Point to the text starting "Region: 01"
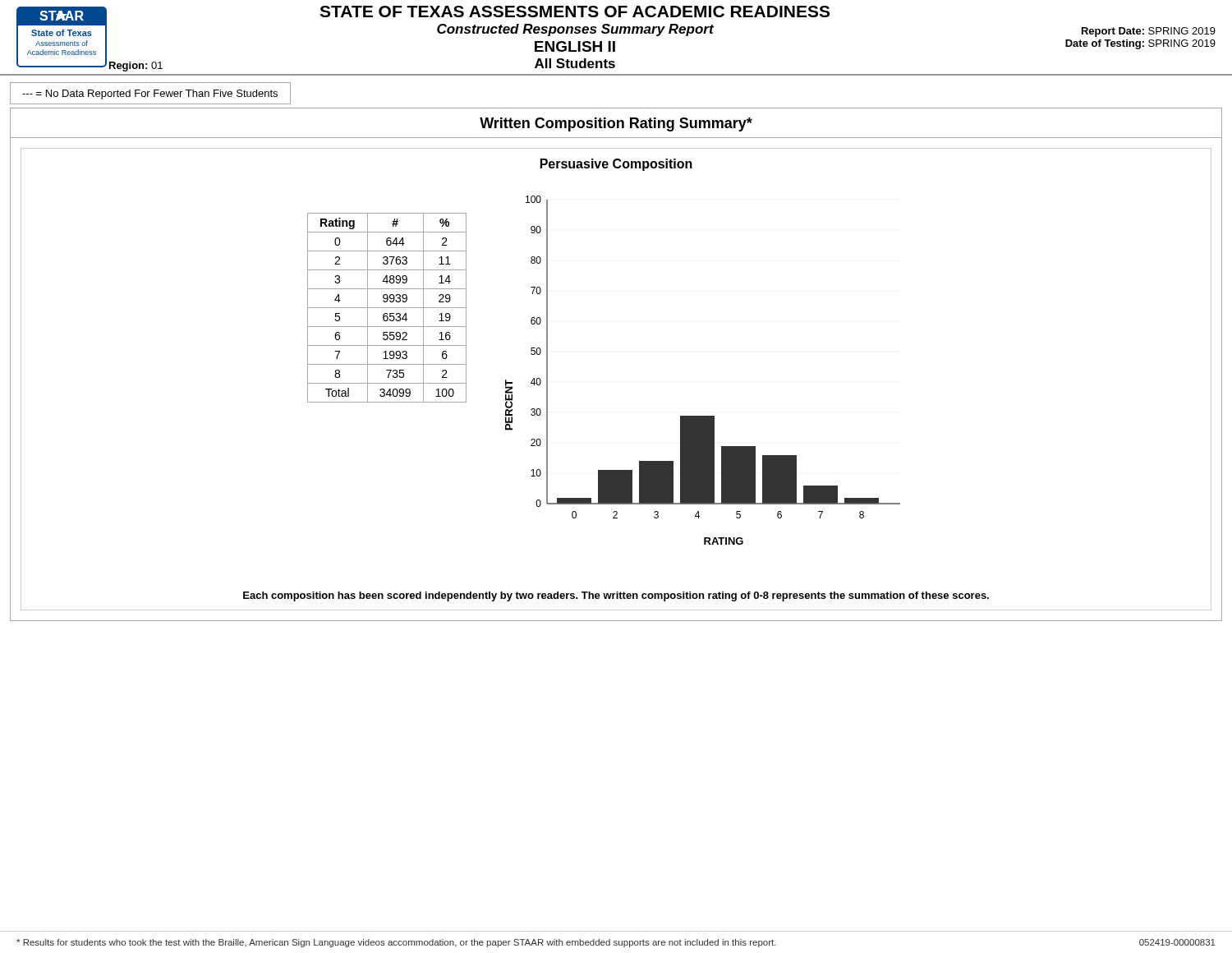 point(136,65)
